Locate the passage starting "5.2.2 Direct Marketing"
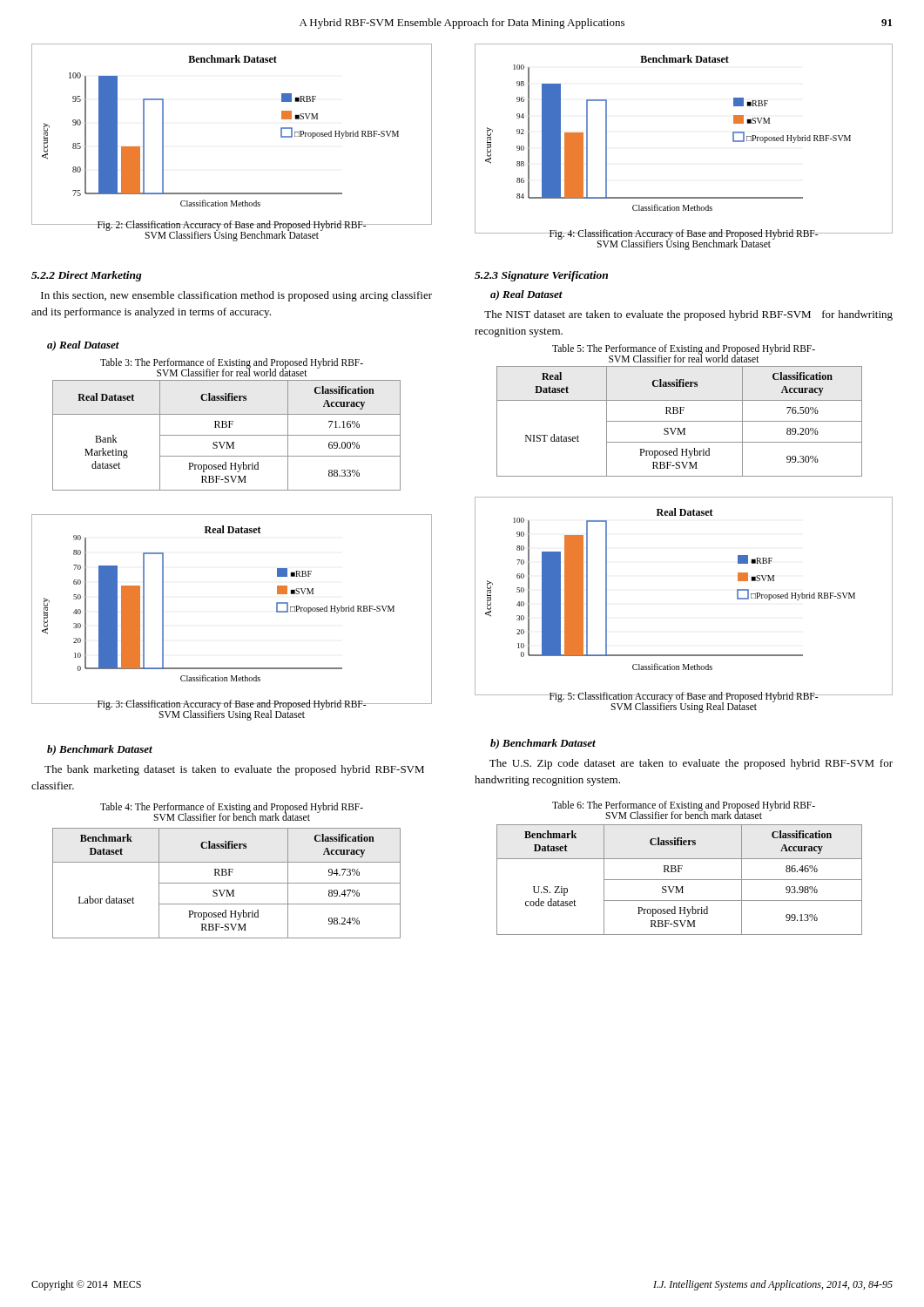This screenshot has height=1307, width=924. click(x=87, y=275)
